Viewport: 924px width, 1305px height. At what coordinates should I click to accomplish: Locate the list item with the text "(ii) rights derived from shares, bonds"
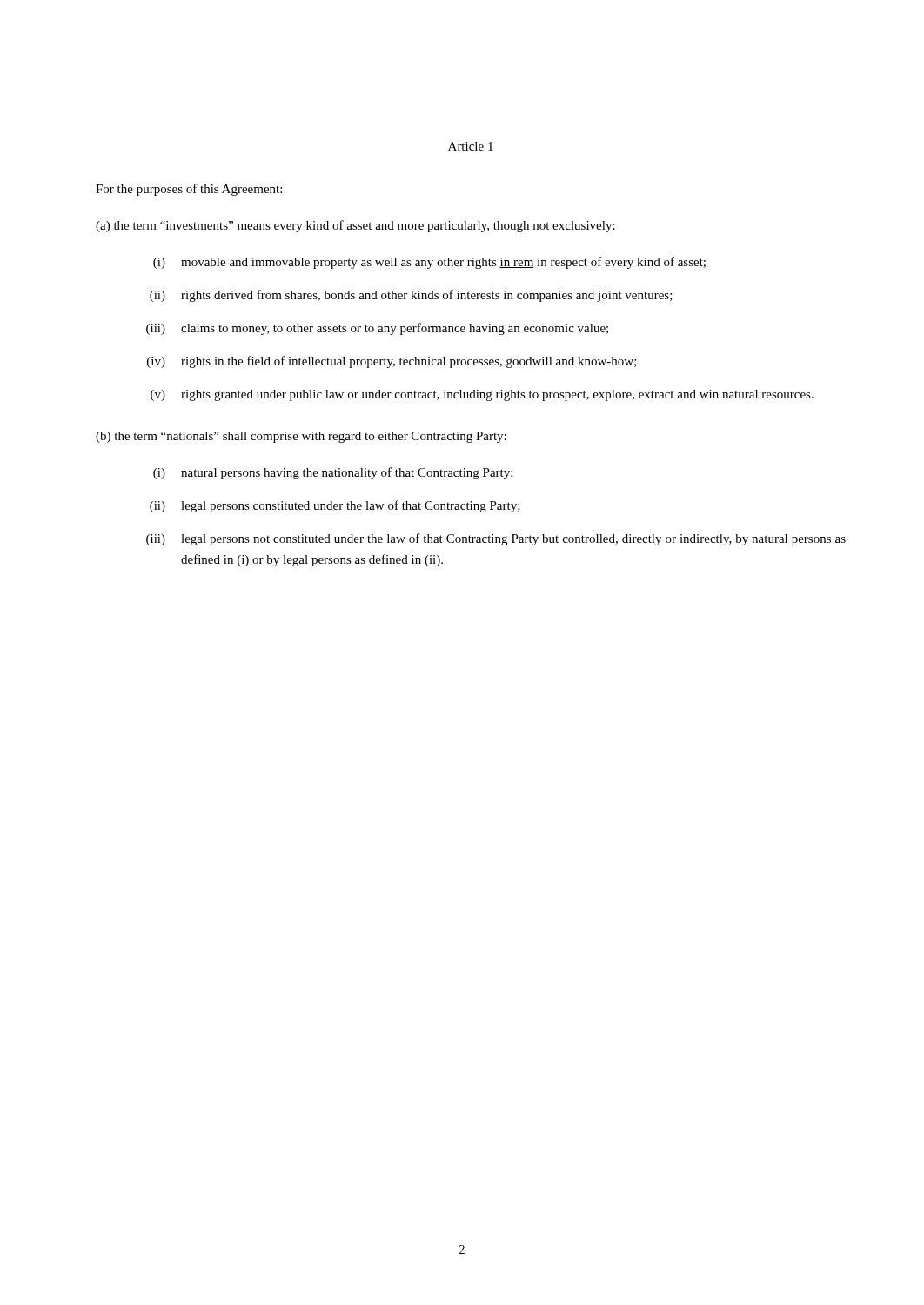(471, 295)
